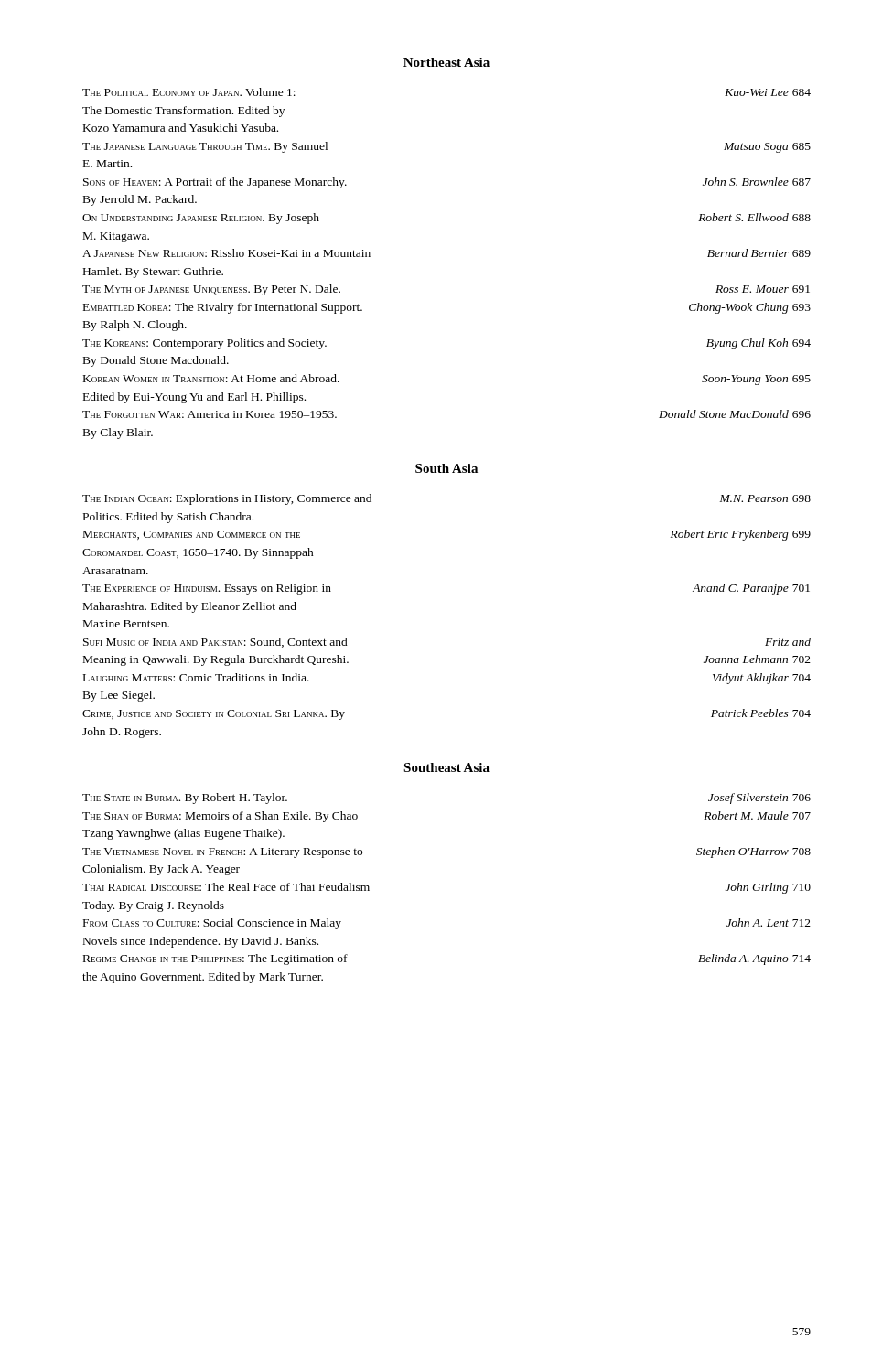Image resolution: width=893 pixels, height=1372 pixels.
Task: Navigate to the region starting "Thai Radical Discourse:"
Action: pyautogui.click(x=222, y=888)
